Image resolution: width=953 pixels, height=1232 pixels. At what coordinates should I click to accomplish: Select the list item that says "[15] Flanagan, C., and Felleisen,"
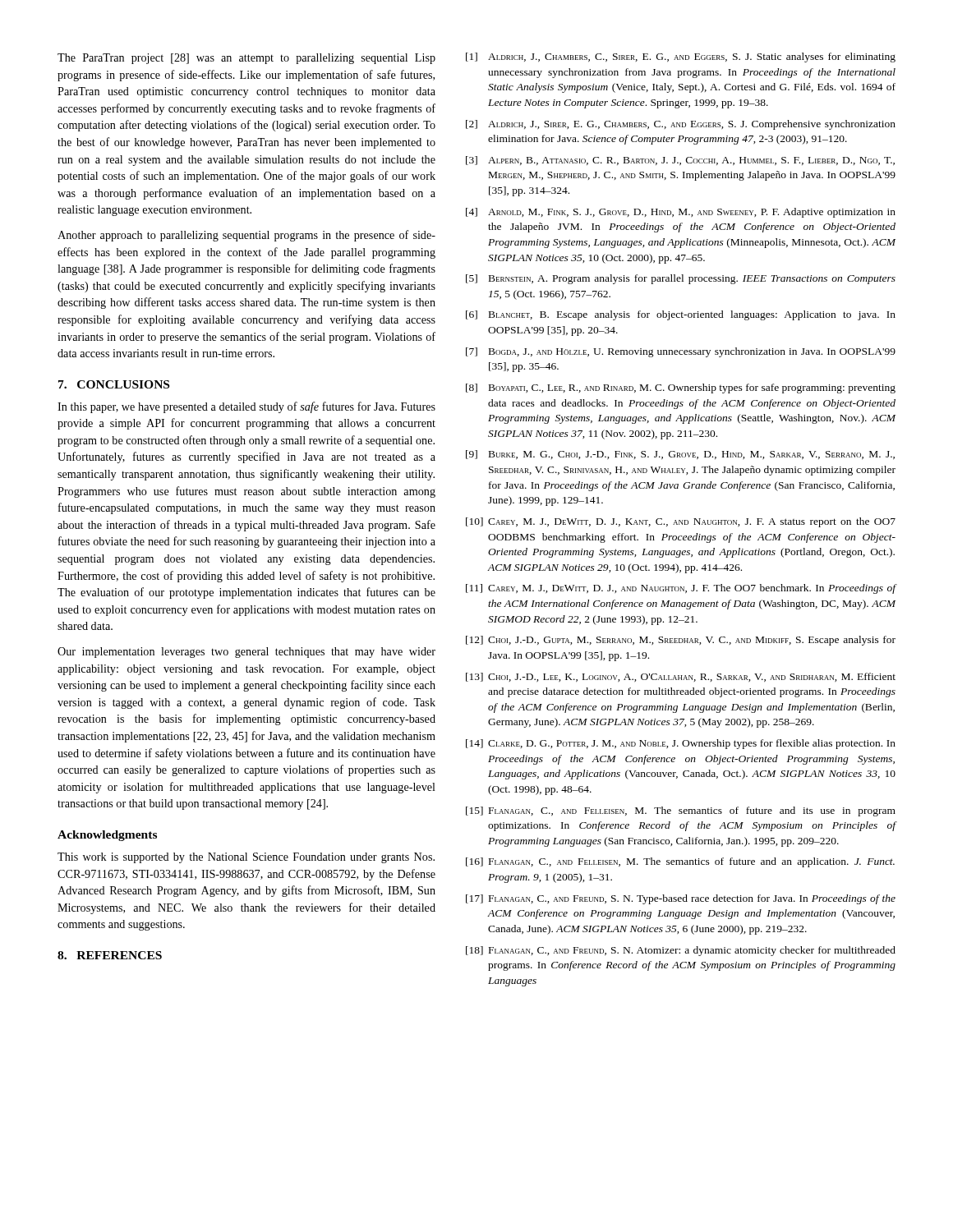pos(680,826)
